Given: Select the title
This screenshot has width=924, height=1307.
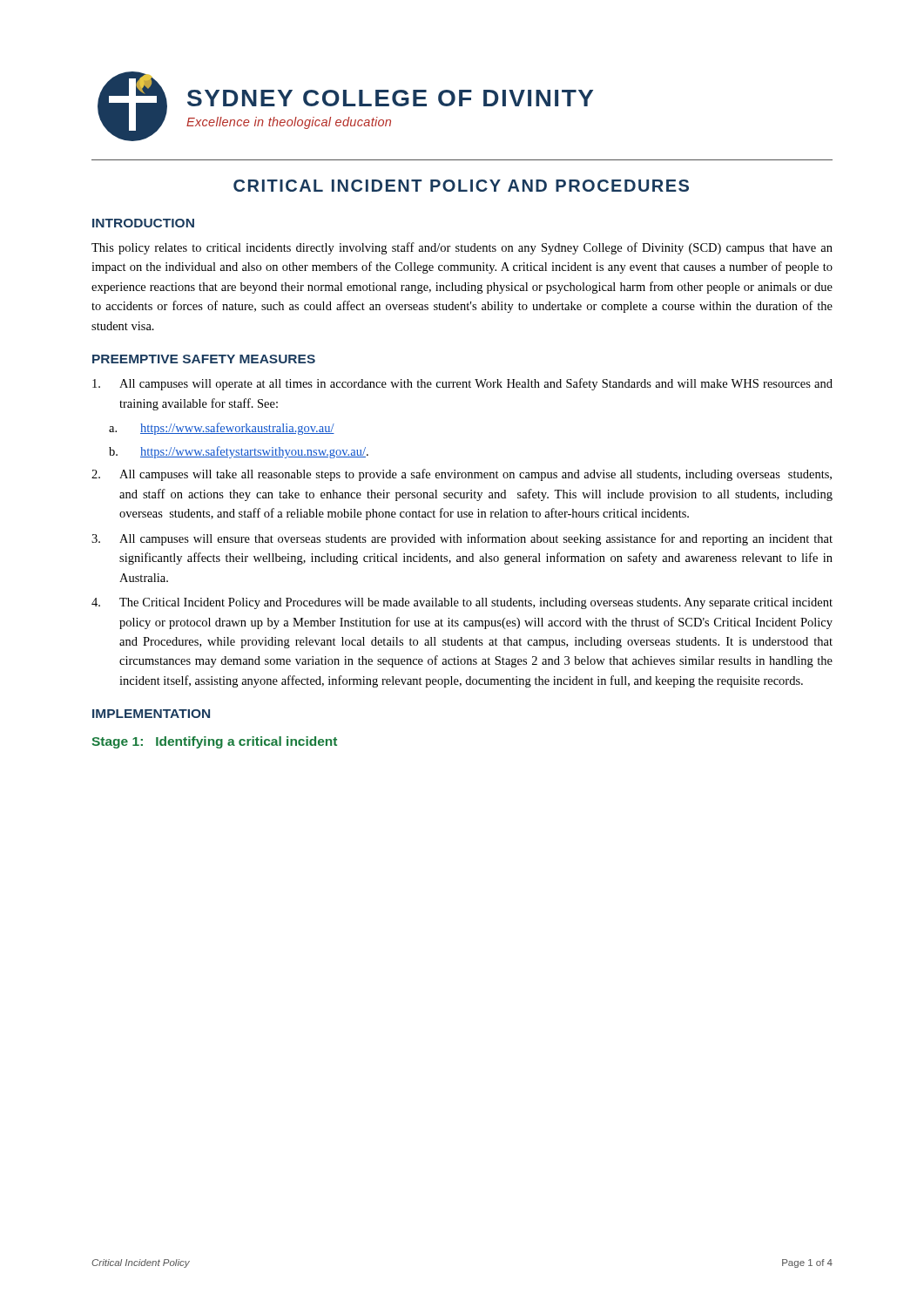Looking at the screenshot, I should point(462,186).
